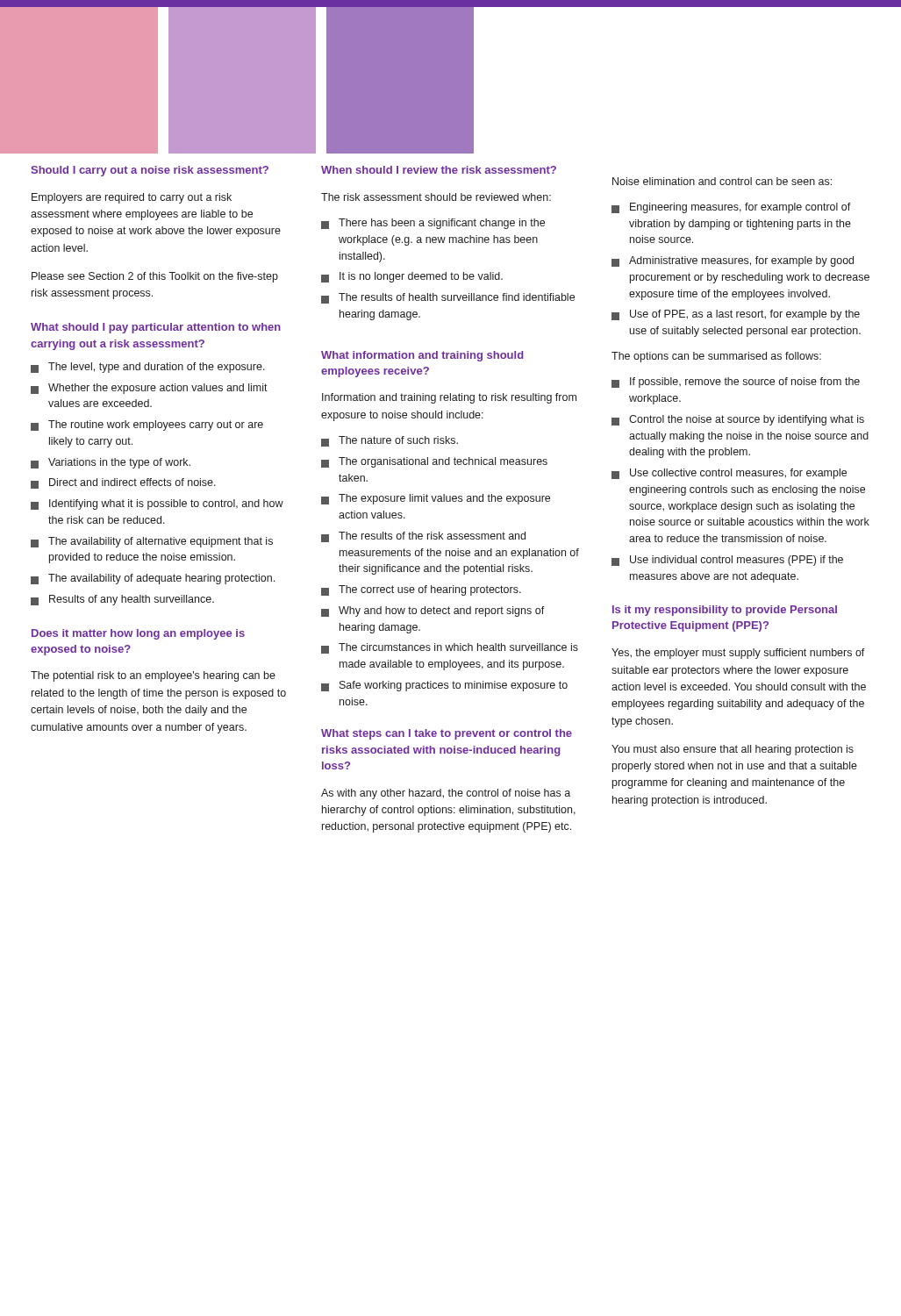Navigate to the region starting "The exposure limit values"

coord(450,507)
